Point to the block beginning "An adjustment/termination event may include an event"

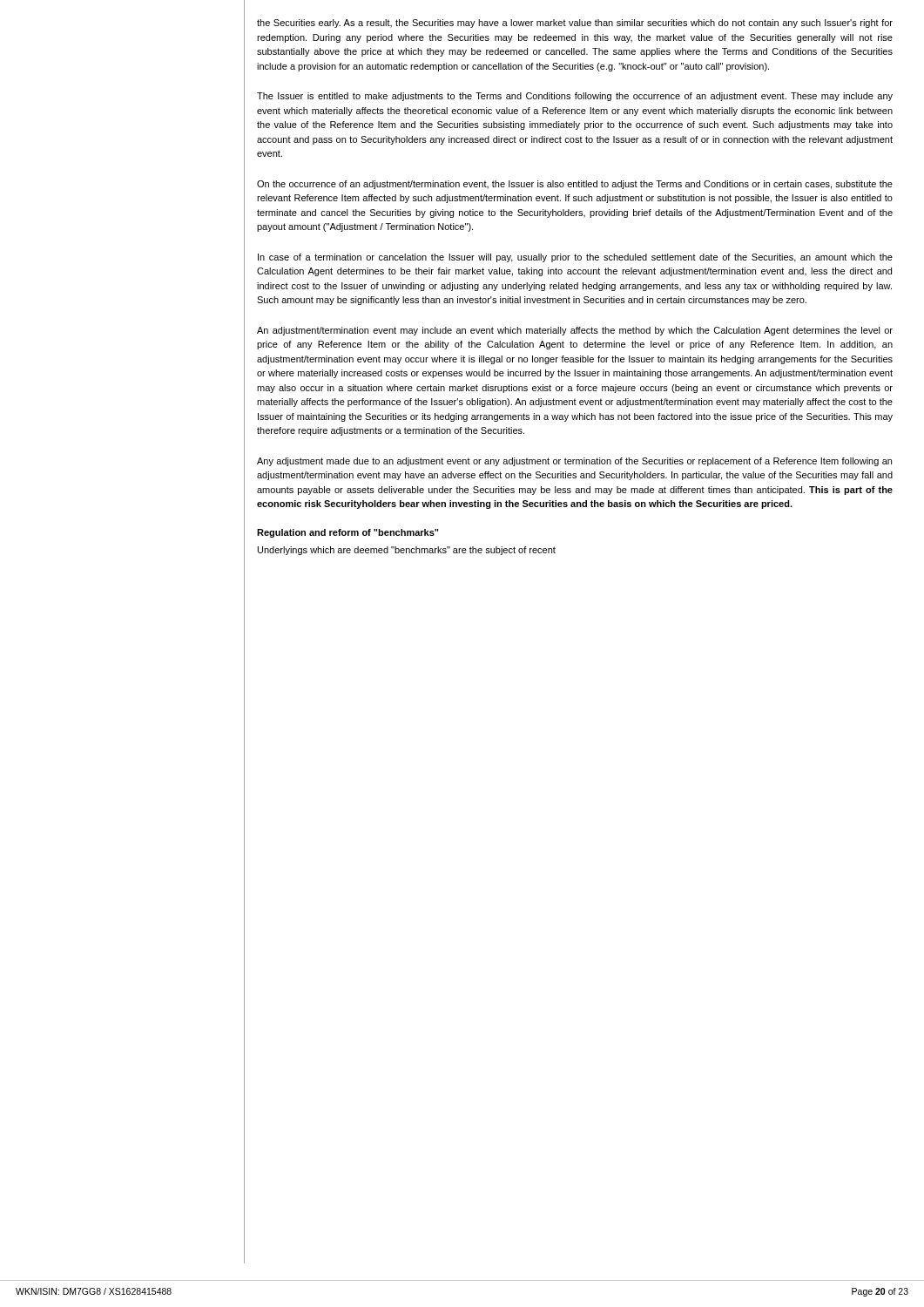click(x=575, y=380)
